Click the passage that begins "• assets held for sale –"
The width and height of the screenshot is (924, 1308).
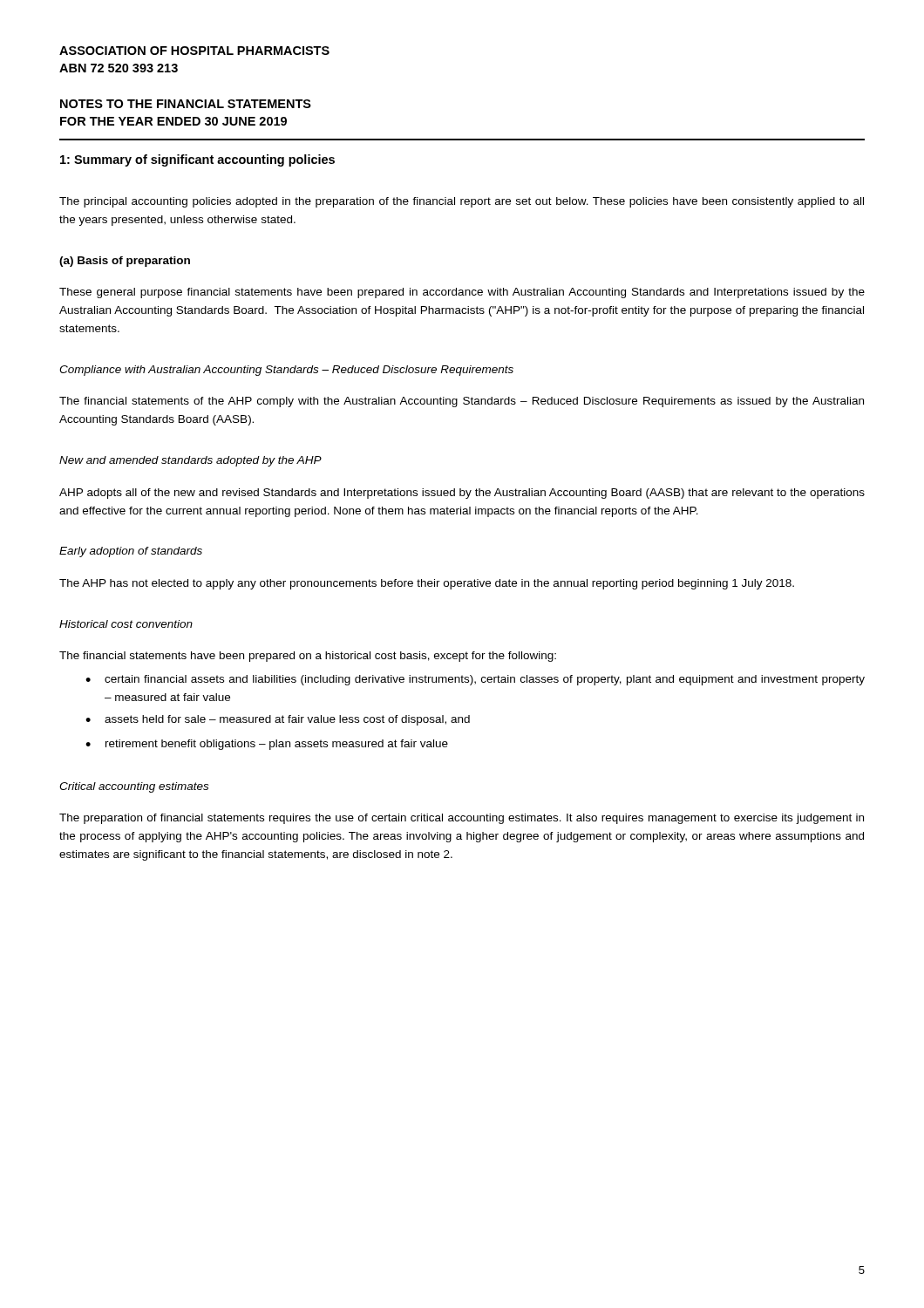475,721
